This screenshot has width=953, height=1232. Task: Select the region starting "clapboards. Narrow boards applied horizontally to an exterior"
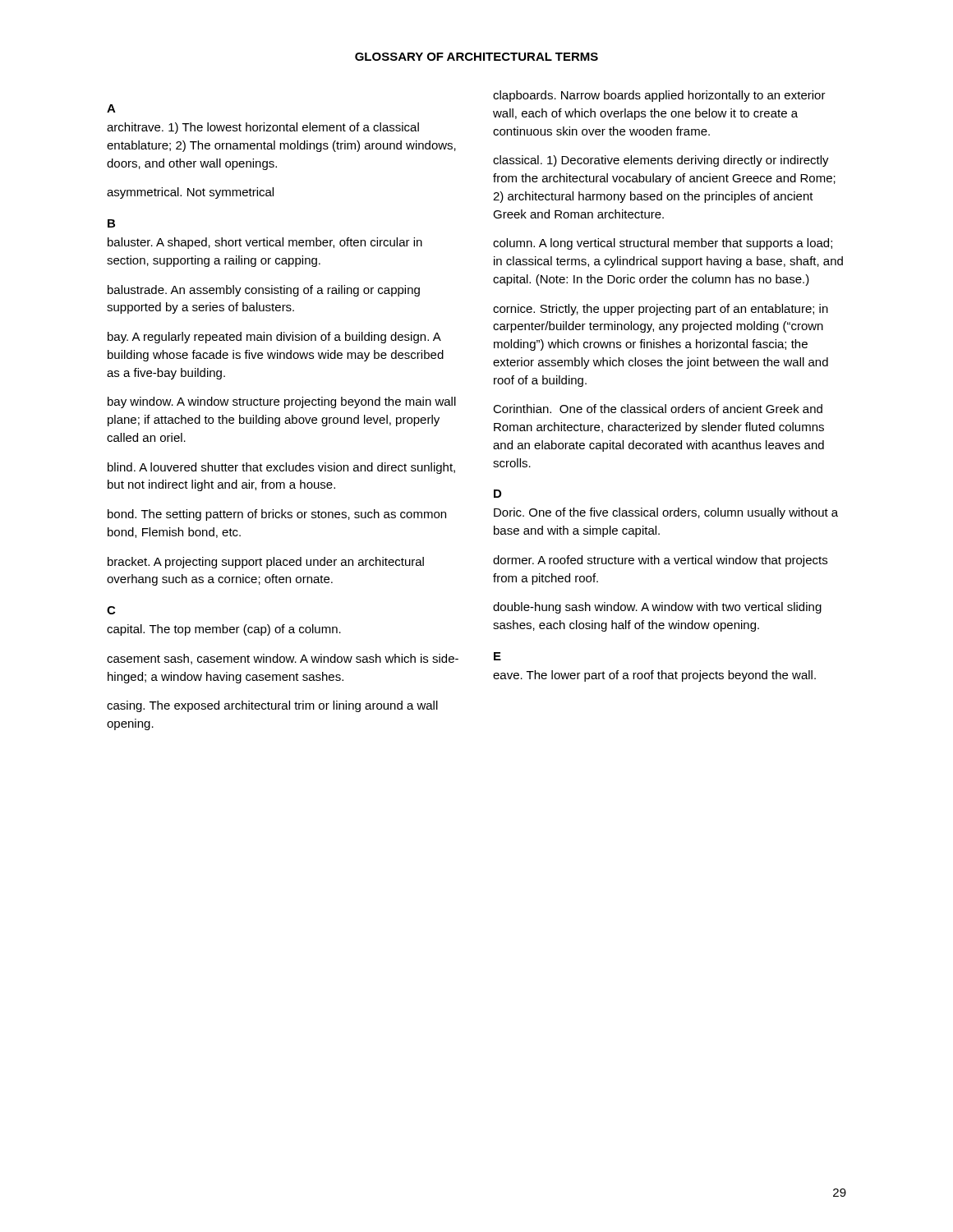[659, 113]
